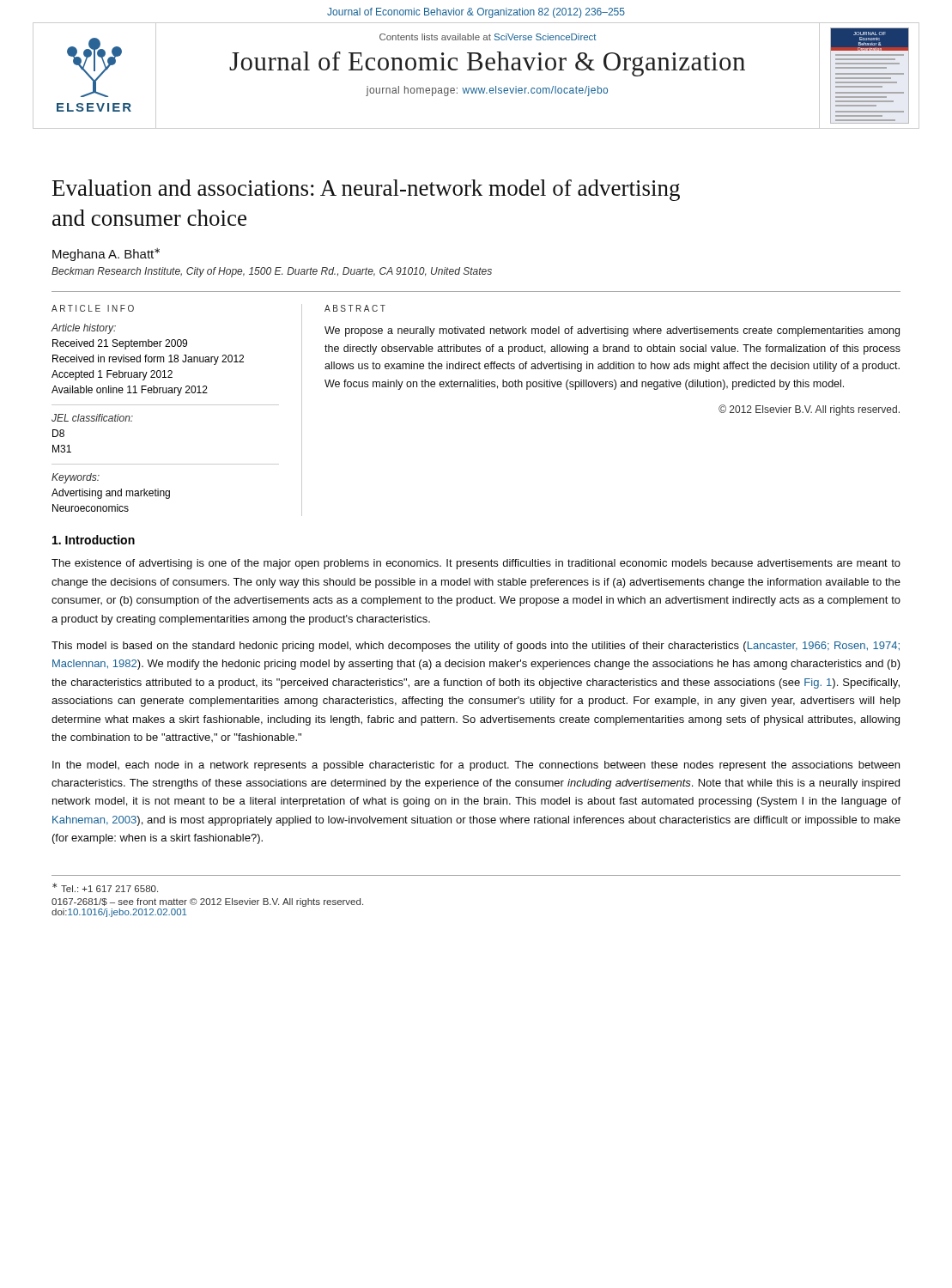Locate the text "Meghana A. Bhatt∗"

106,253
